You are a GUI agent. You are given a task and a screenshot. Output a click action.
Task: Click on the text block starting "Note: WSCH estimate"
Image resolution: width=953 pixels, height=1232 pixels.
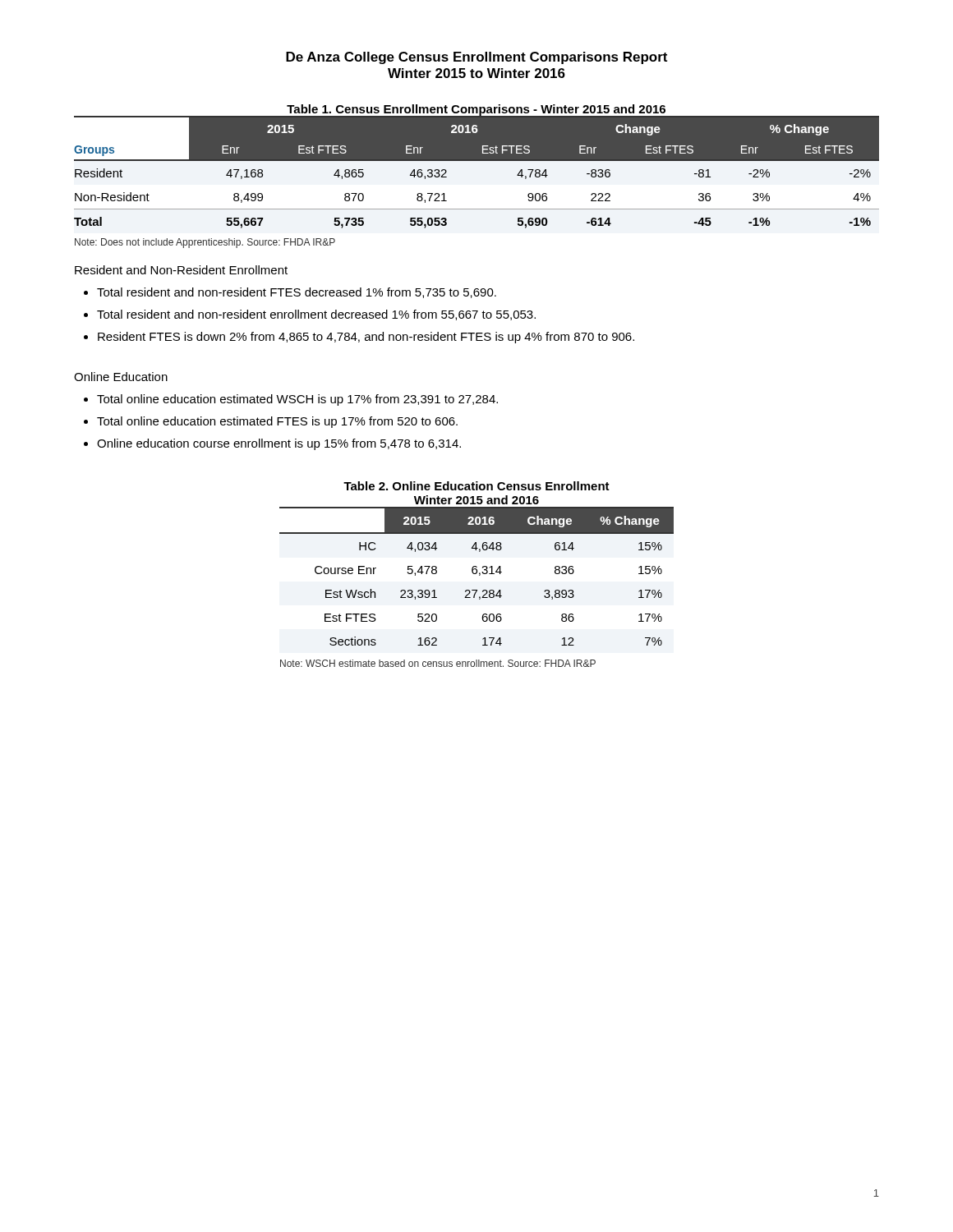pos(438,663)
